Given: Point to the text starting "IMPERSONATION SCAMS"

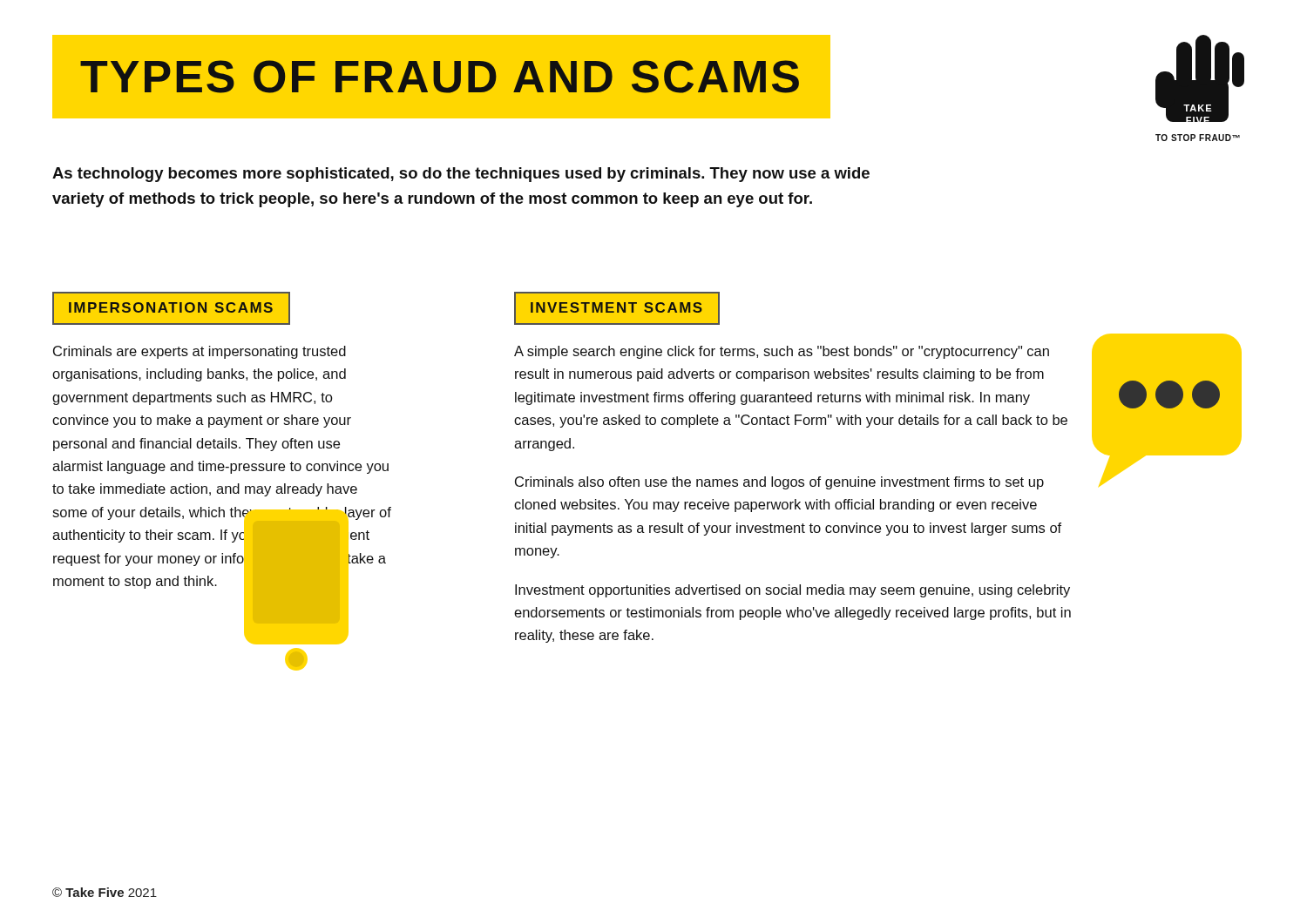Looking at the screenshot, I should (x=171, y=308).
